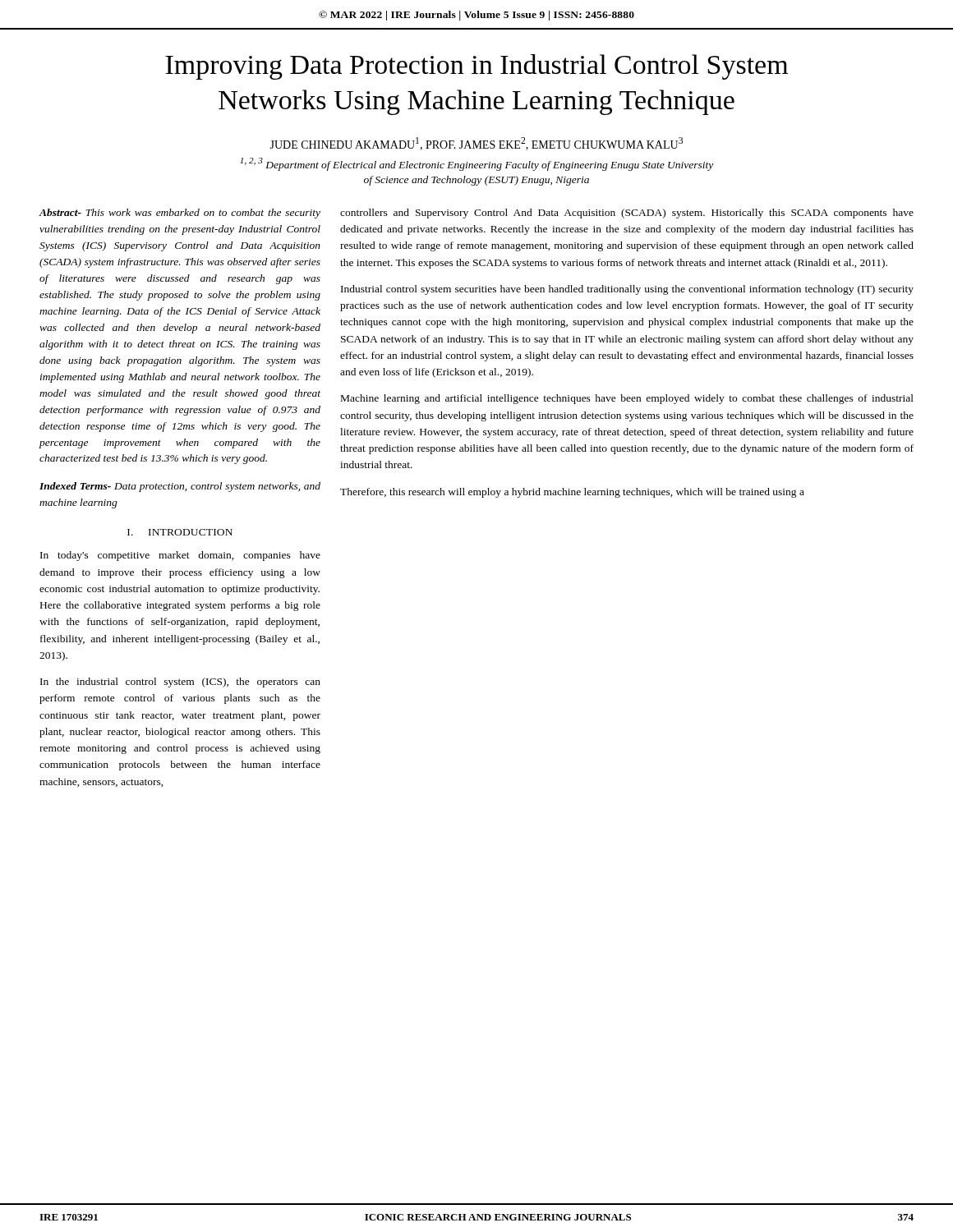Click on the region starting "controllers and Supervisory Control And Data"
This screenshot has width=953, height=1232.
pyautogui.click(x=627, y=237)
